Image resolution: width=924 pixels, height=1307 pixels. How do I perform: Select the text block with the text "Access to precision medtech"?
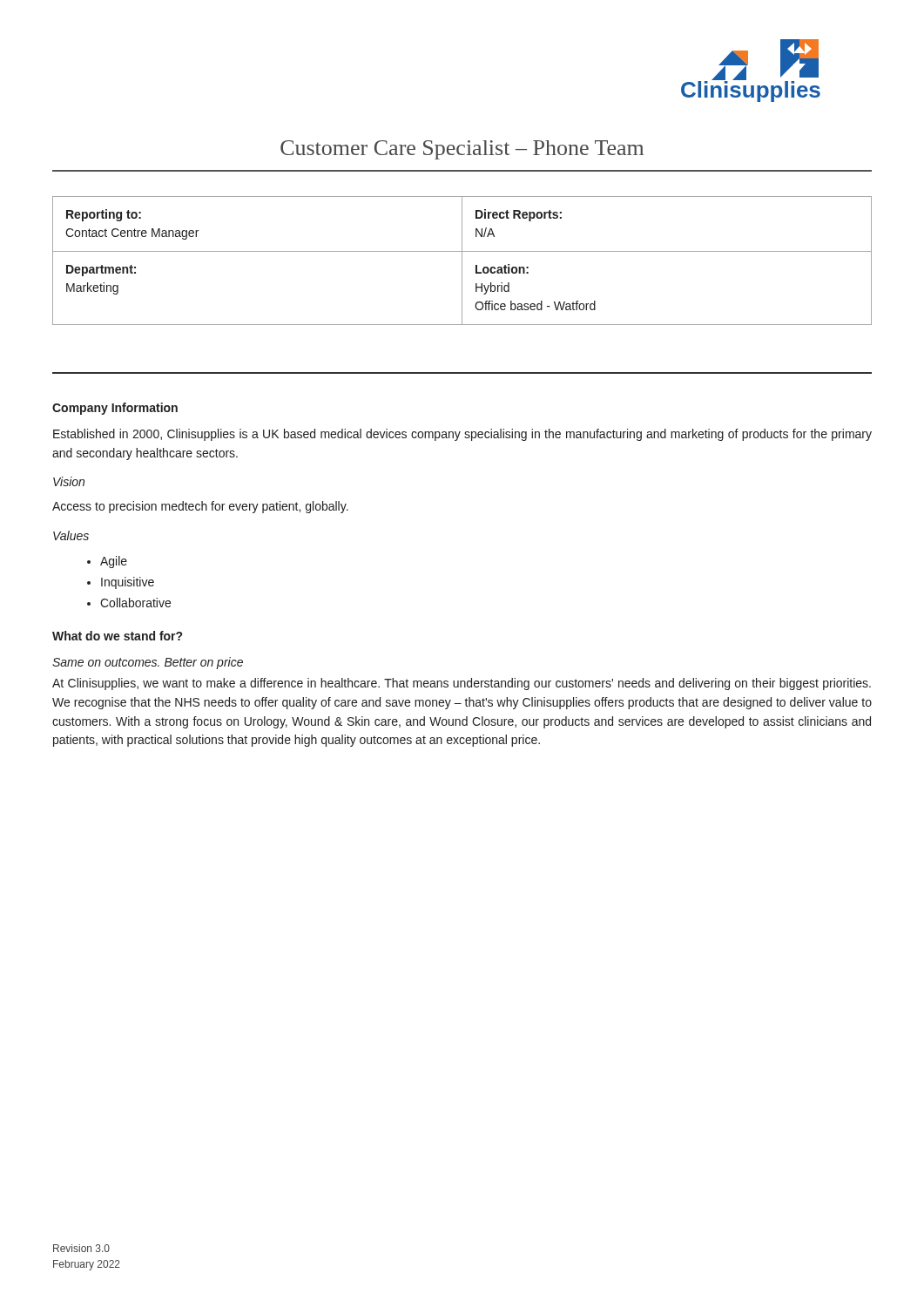(200, 507)
